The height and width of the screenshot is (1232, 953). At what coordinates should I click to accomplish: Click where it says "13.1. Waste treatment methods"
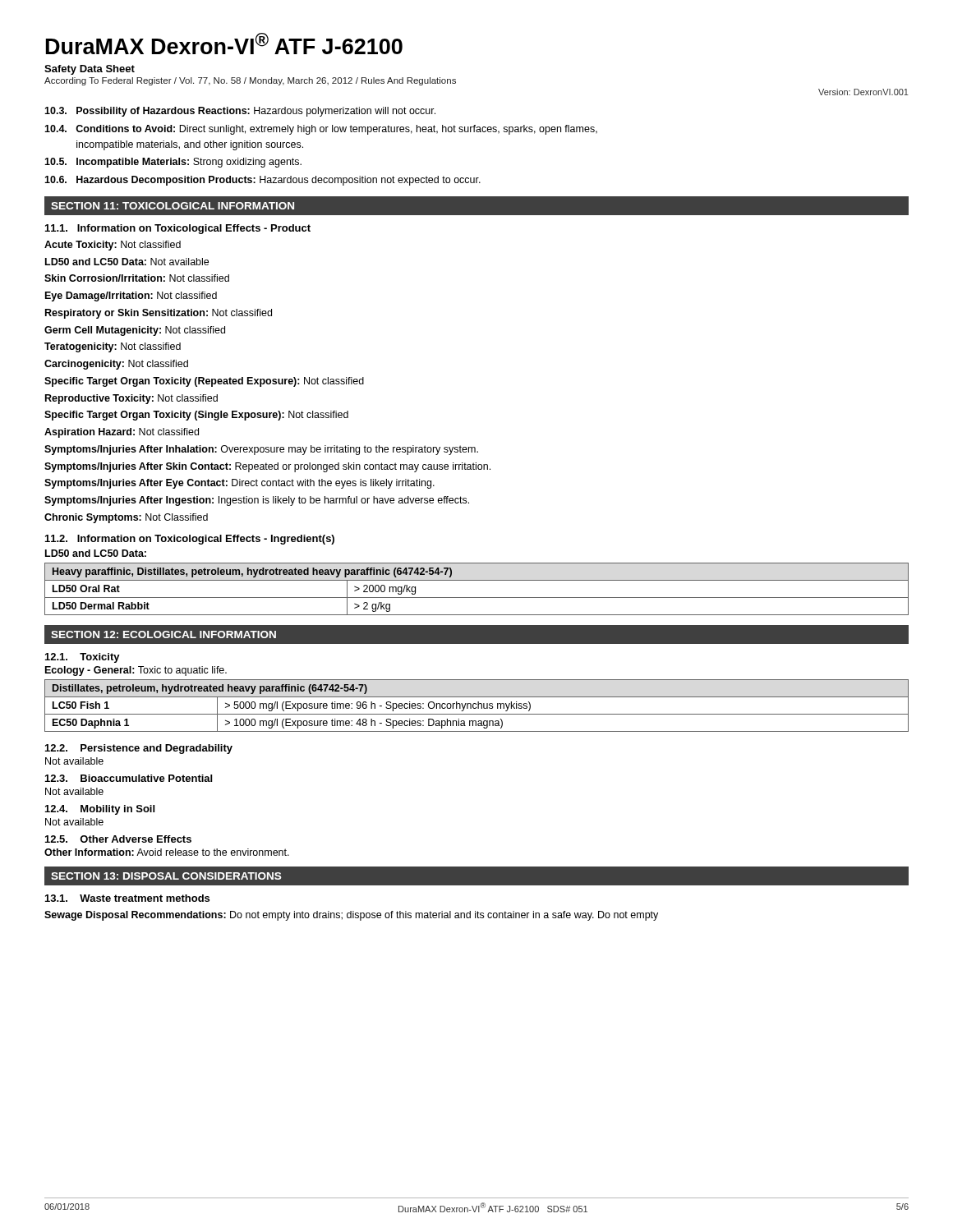127,898
